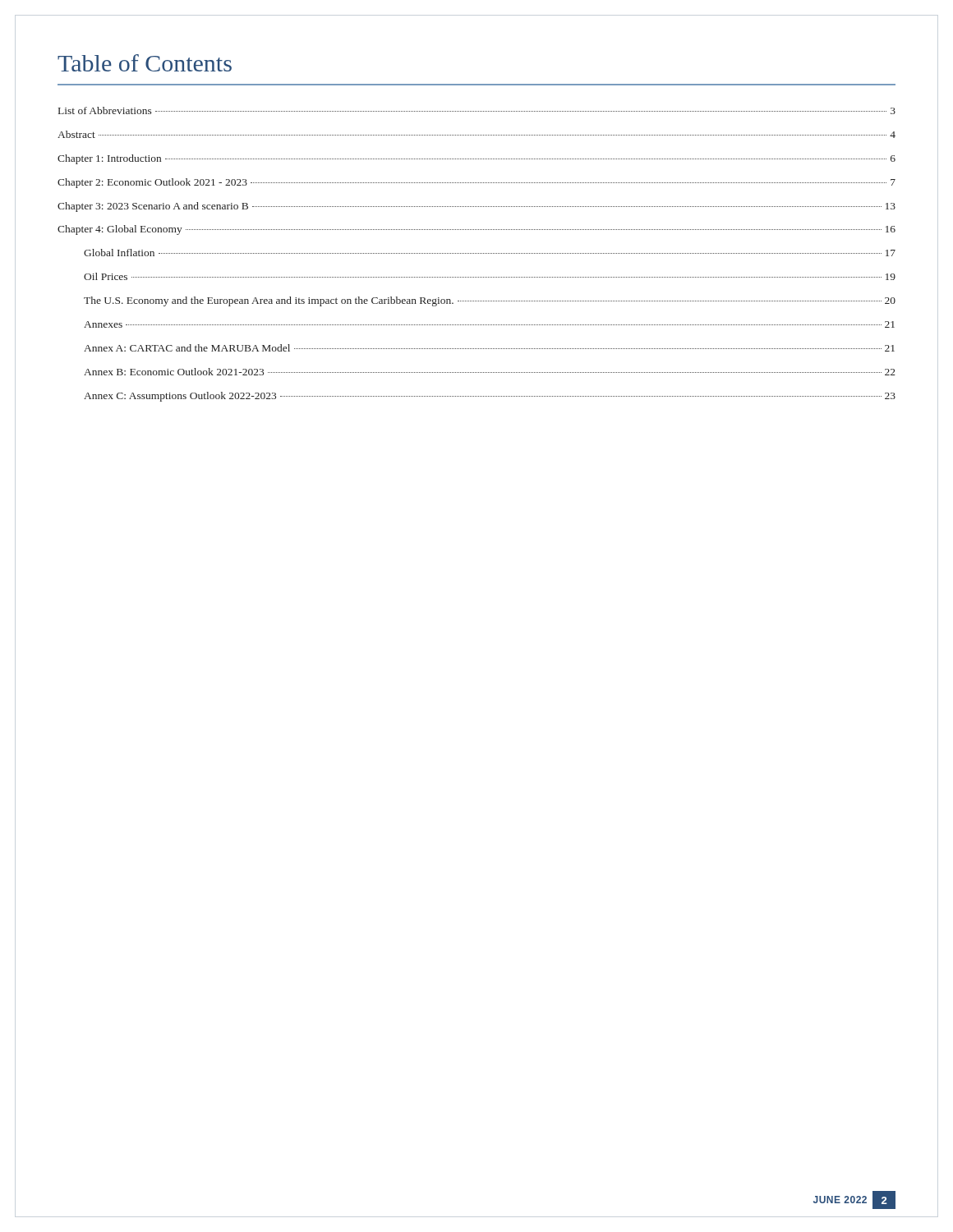Find "List of Abbreviations 3" on this page
The image size is (953, 1232).
tap(476, 111)
